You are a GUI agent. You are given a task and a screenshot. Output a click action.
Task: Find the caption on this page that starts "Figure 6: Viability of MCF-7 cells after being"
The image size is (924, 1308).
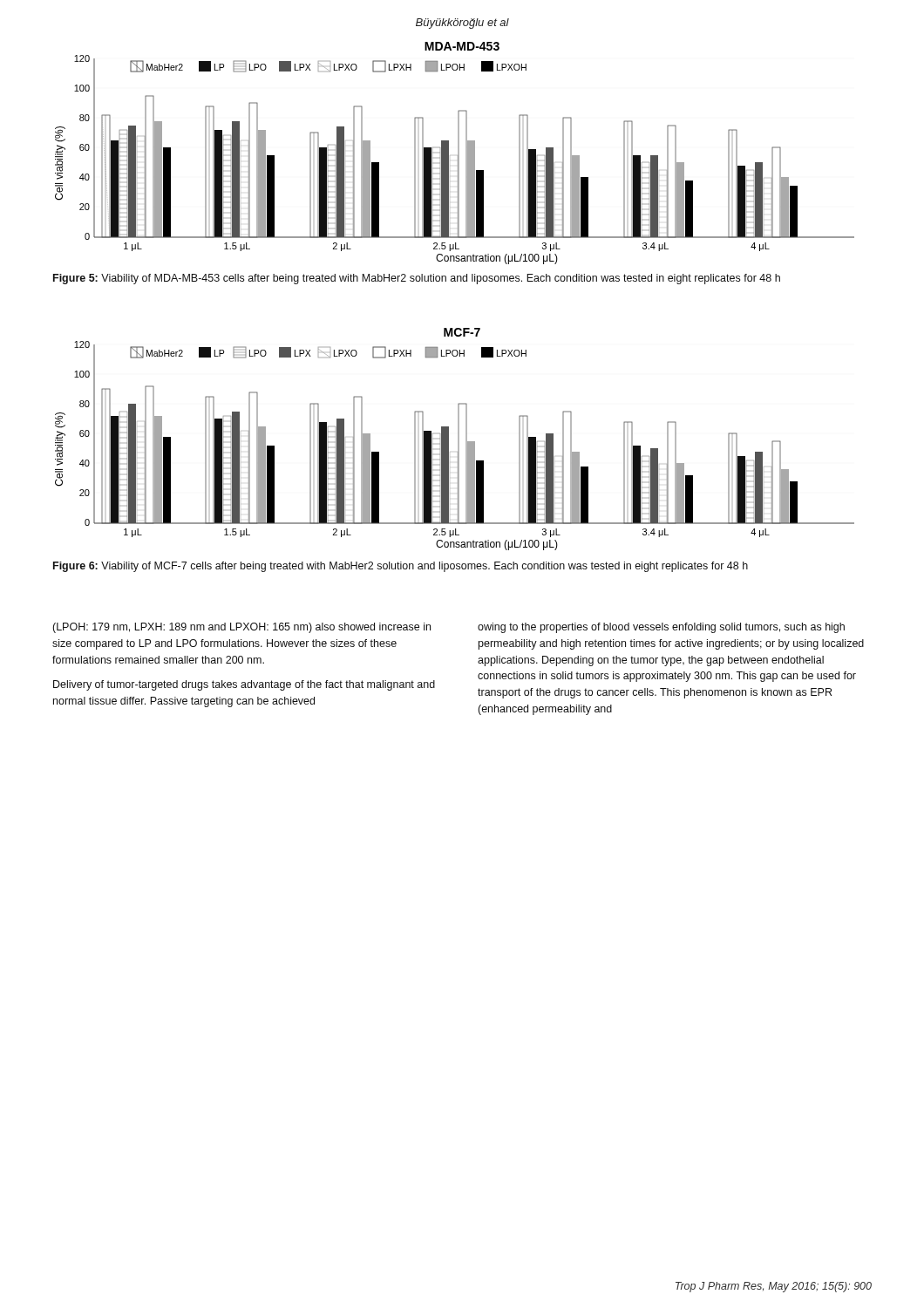[x=400, y=566]
